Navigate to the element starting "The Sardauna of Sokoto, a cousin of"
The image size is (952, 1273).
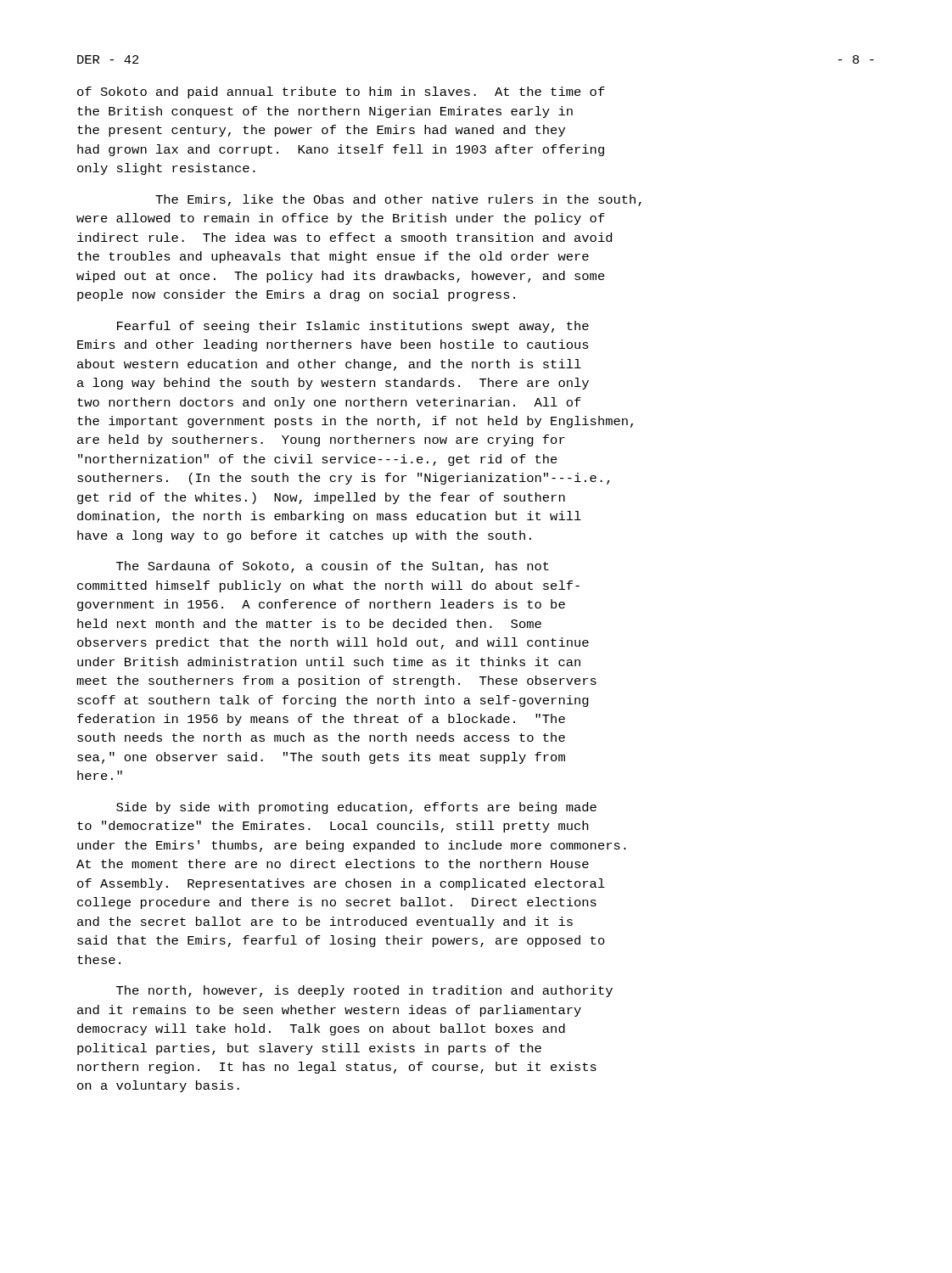click(x=476, y=672)
